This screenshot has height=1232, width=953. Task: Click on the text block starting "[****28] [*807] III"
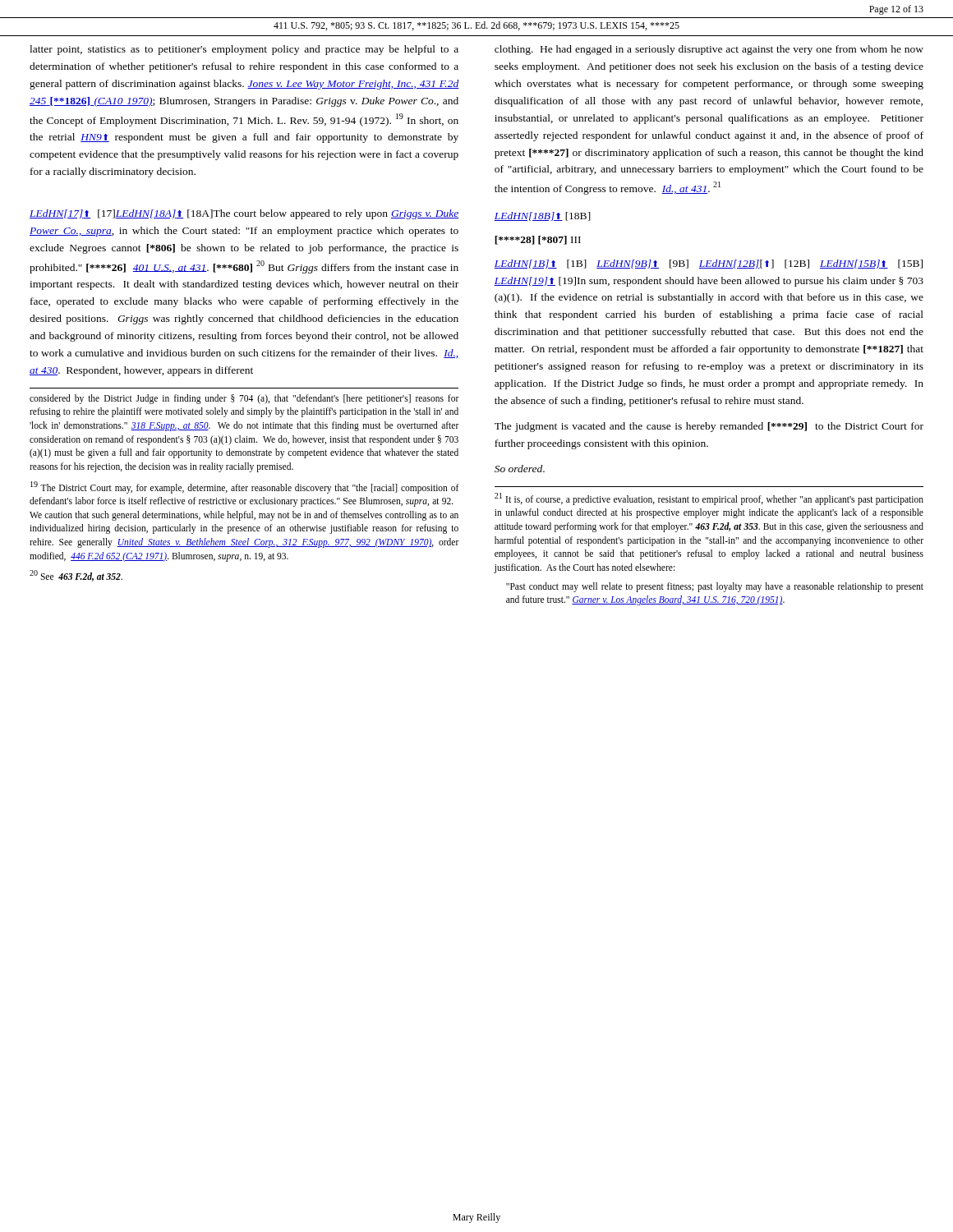[x=538, y=239]
